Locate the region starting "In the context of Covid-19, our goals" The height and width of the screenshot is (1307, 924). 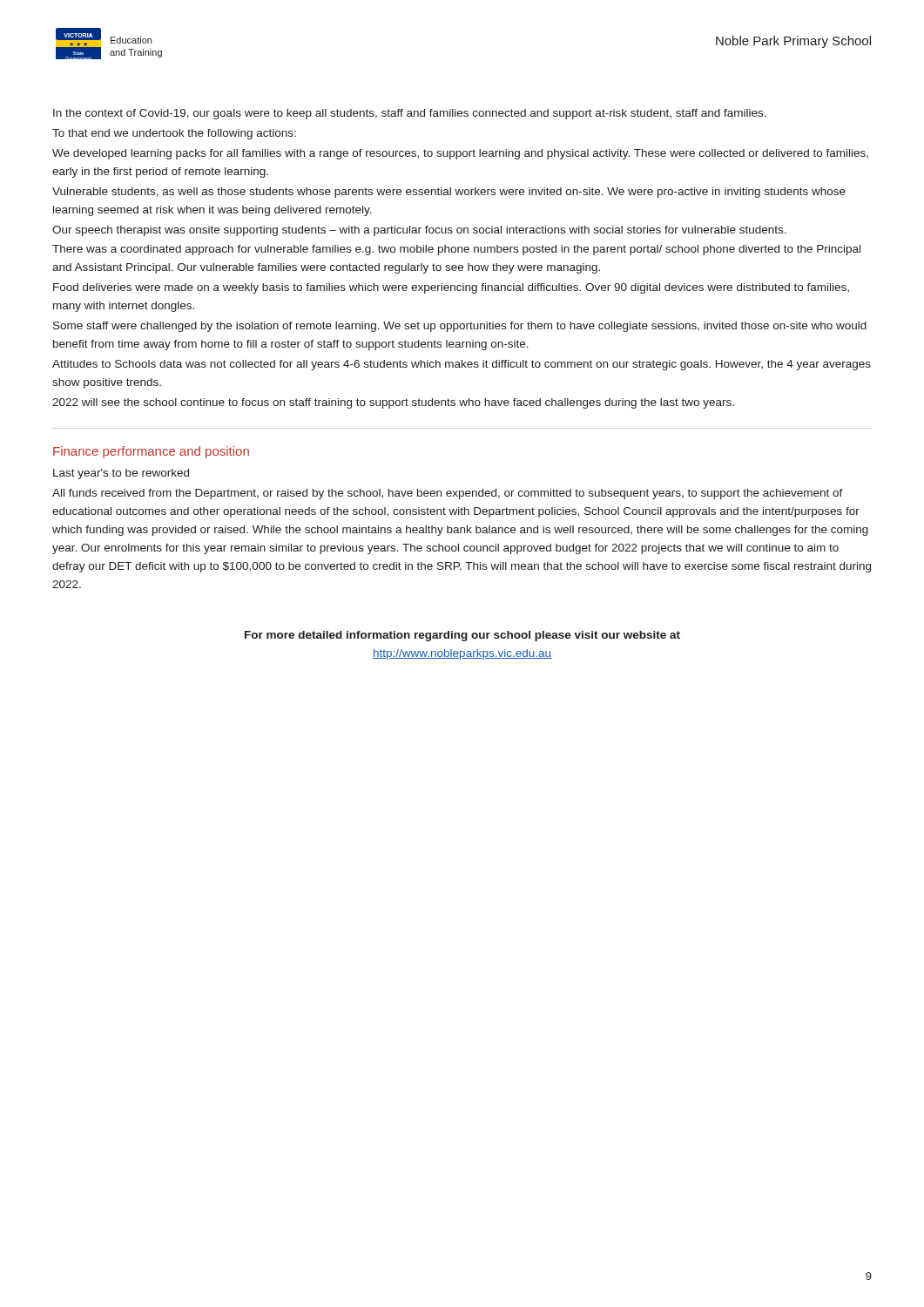pyautogui.click(x=462, y=258)
